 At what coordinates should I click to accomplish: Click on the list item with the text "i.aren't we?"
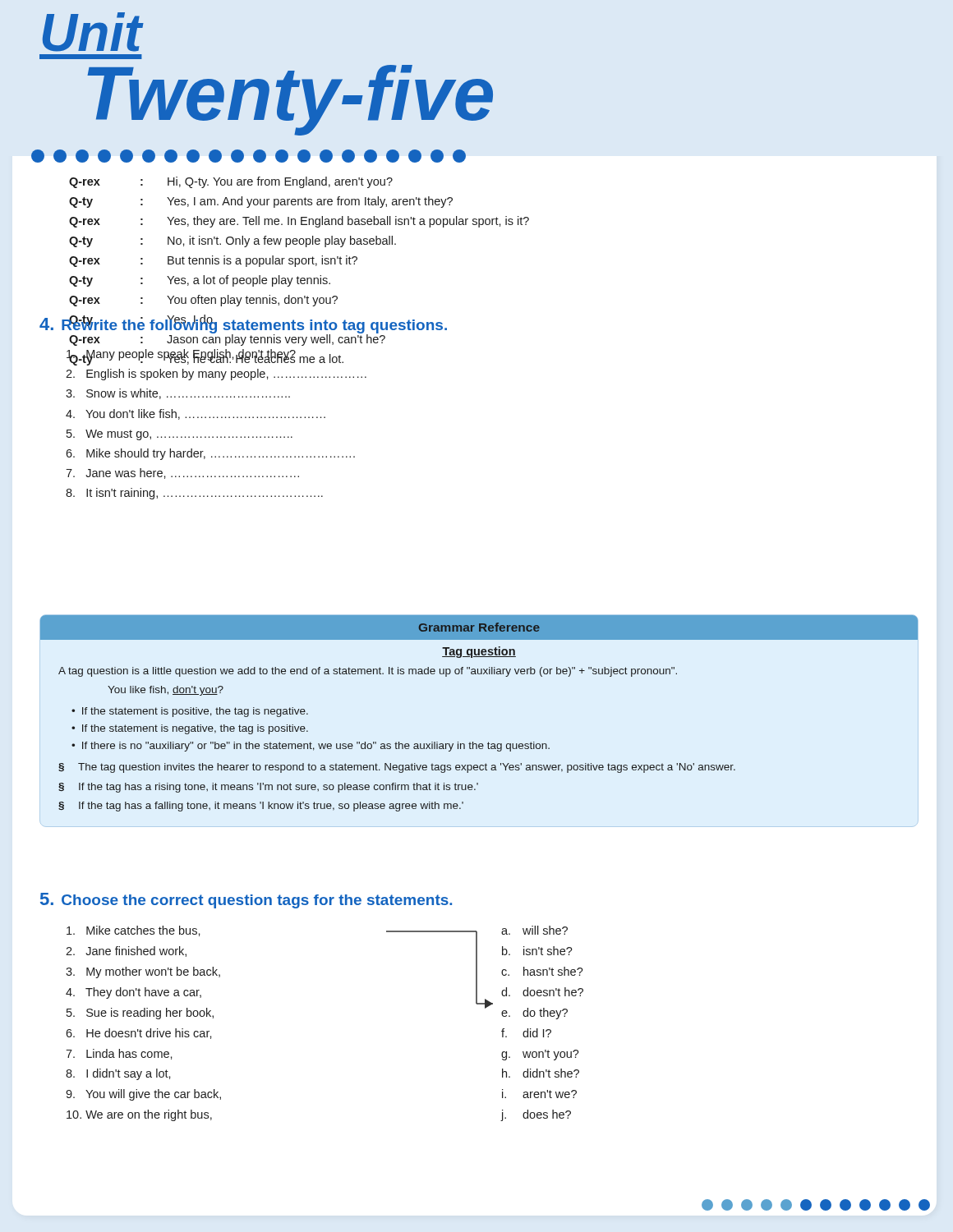[539, 1095]
